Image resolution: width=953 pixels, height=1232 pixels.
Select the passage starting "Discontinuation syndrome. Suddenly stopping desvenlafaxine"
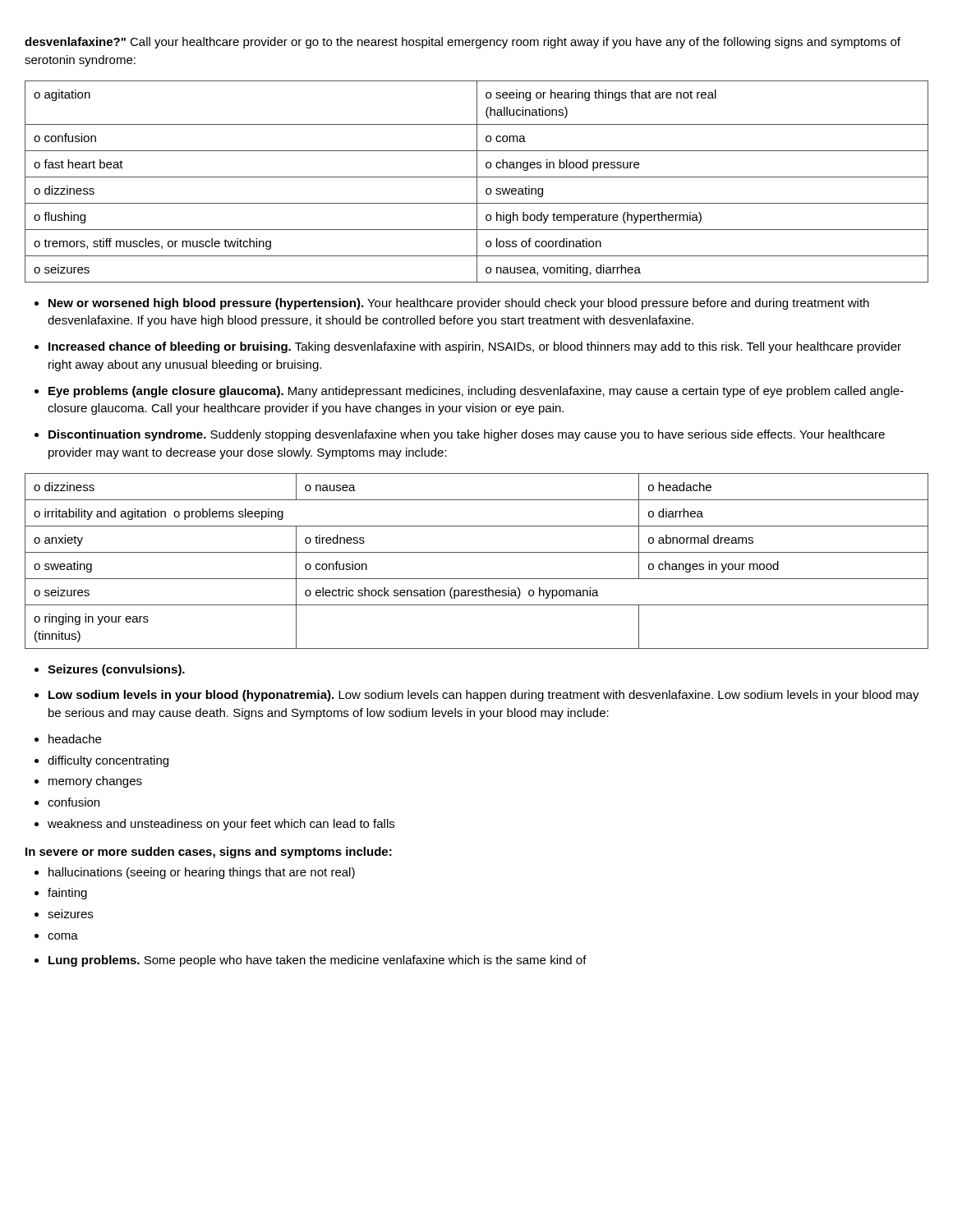point(466,443)
